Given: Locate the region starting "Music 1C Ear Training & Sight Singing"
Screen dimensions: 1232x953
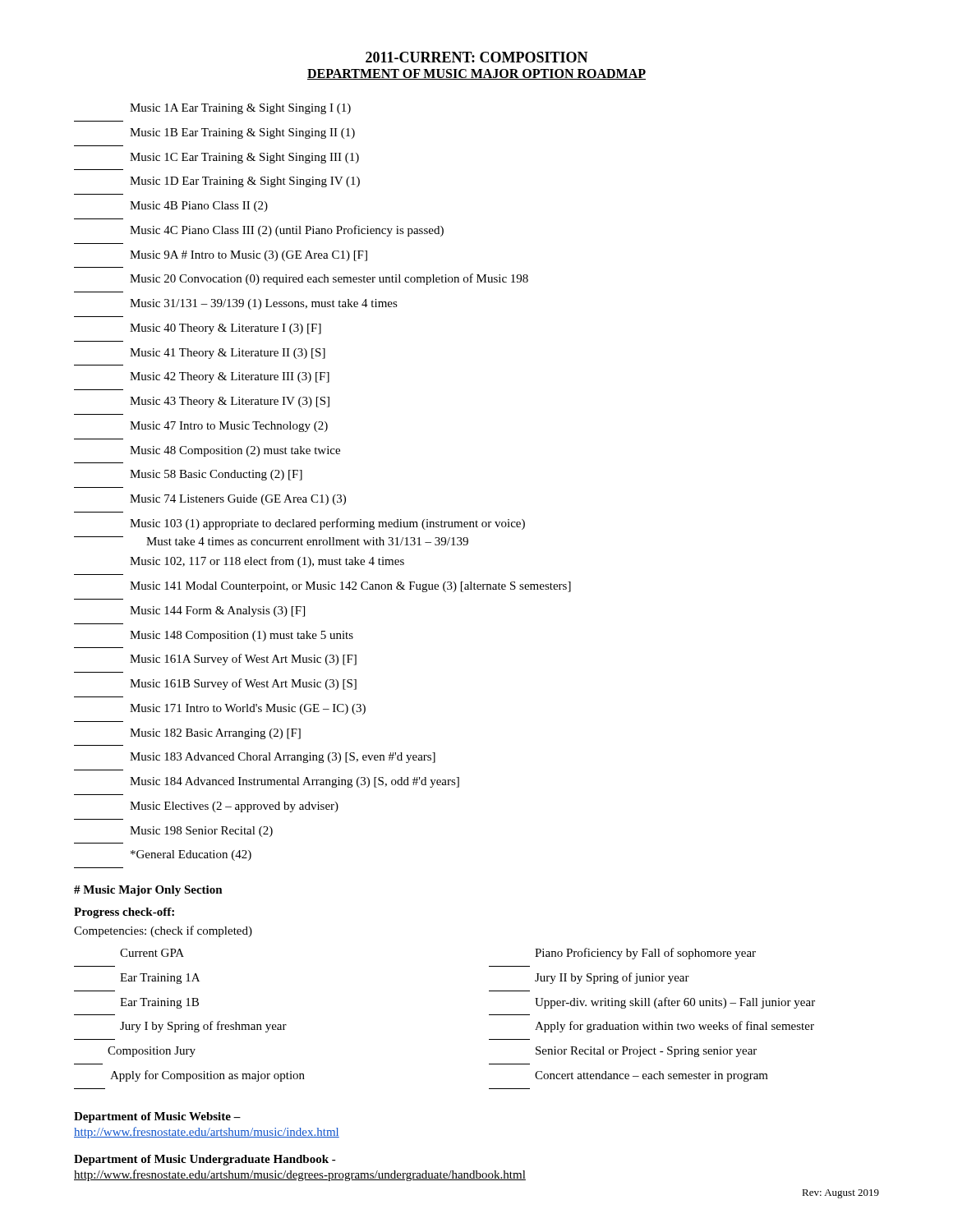Looking at the screenshot, I should [x=244, y=158].
